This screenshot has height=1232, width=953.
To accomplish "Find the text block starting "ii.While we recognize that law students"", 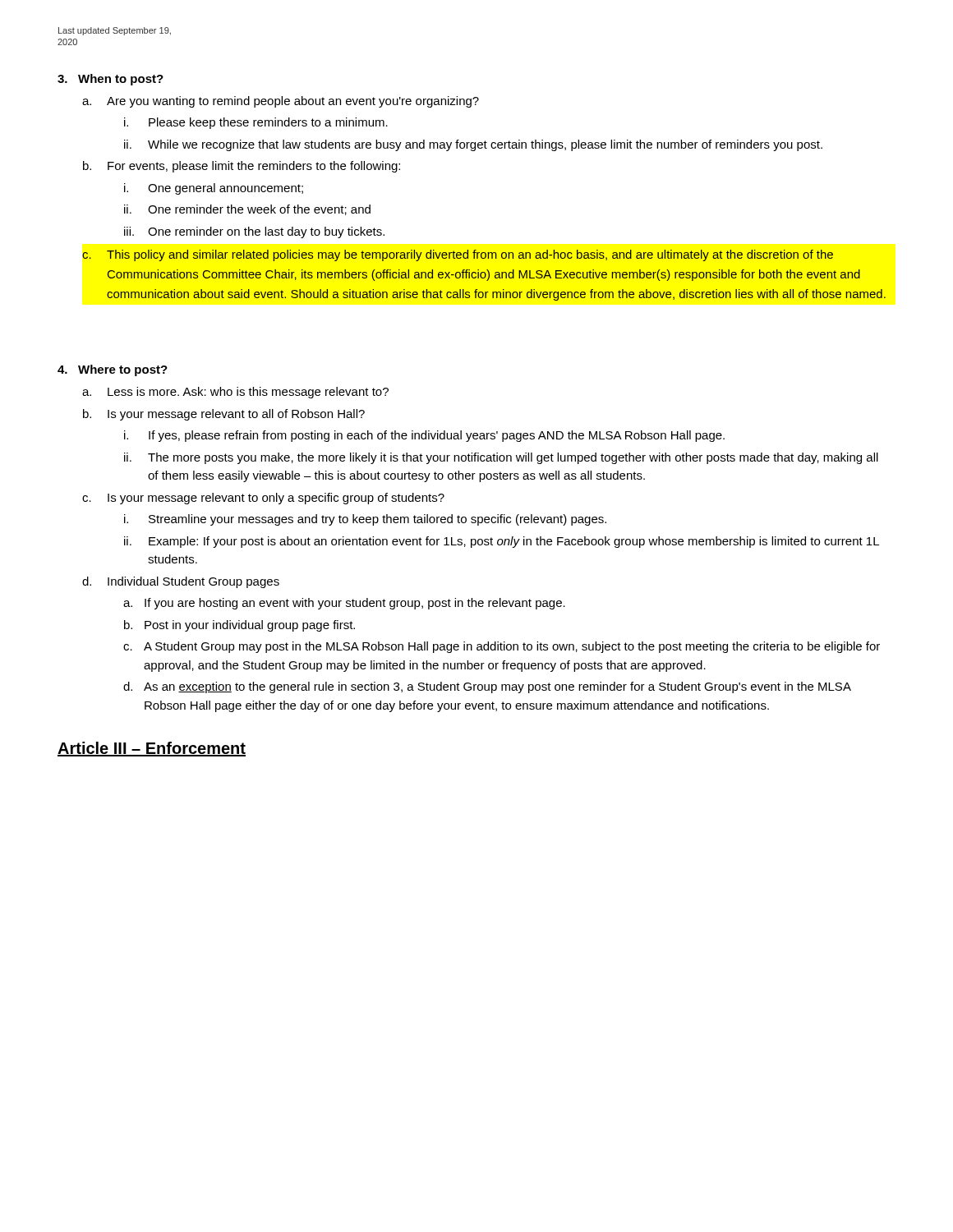I will 507,144.
